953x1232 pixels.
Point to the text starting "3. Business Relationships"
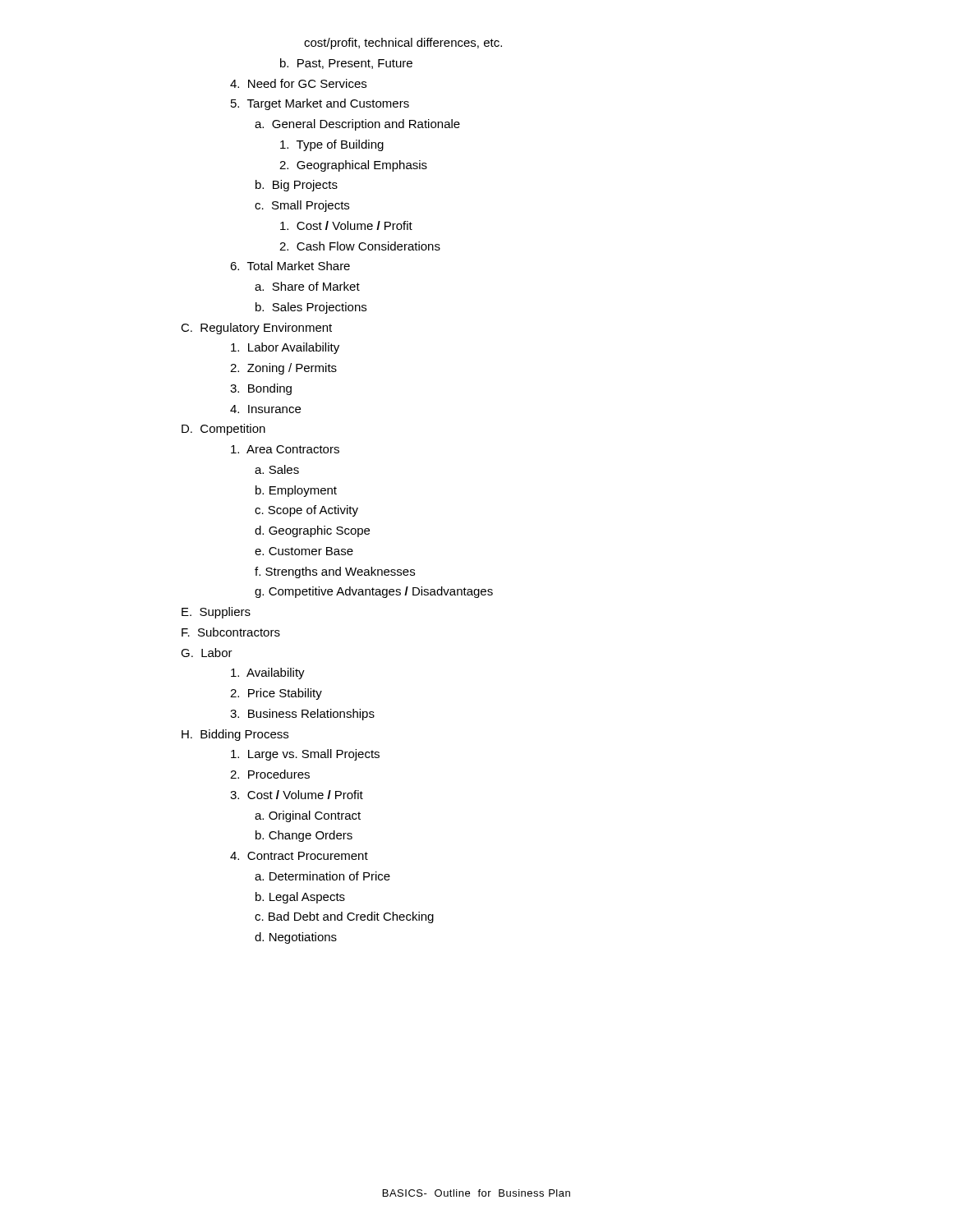coord(302,713)
